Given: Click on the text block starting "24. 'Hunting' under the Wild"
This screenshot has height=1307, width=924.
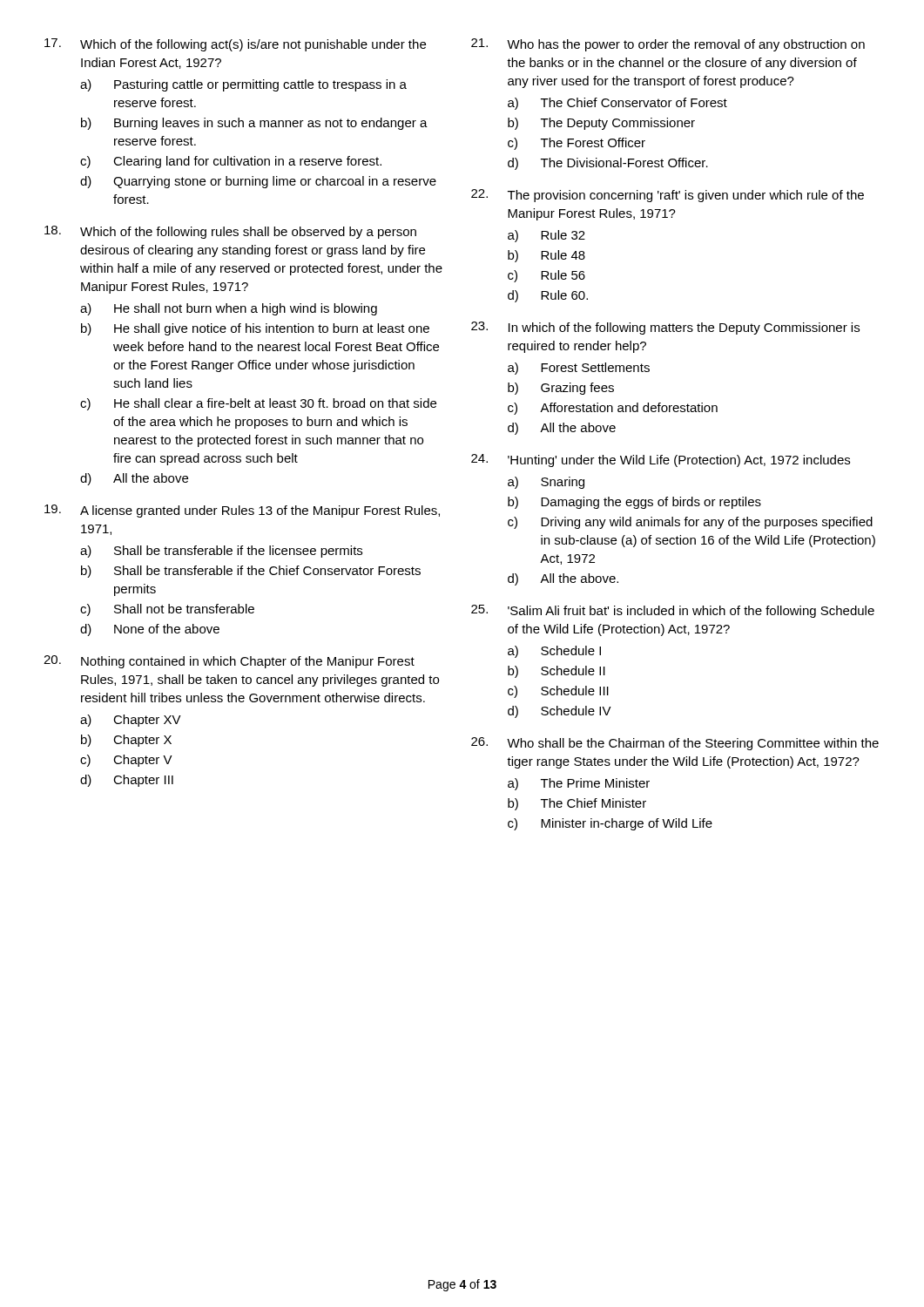Looking at the screenshot, I should click(676, 520).
